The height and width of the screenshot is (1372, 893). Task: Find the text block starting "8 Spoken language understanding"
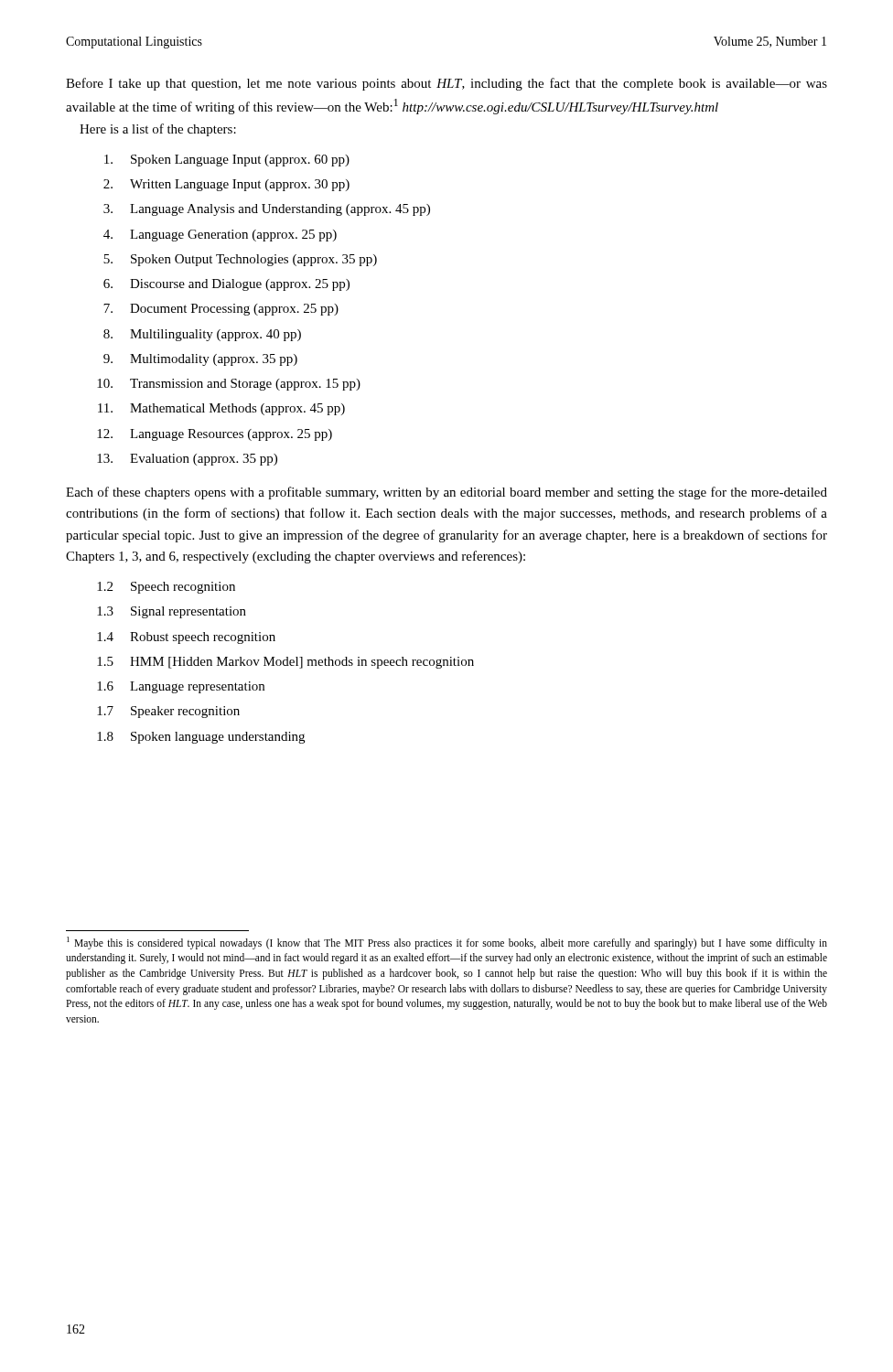coord(201,738)
